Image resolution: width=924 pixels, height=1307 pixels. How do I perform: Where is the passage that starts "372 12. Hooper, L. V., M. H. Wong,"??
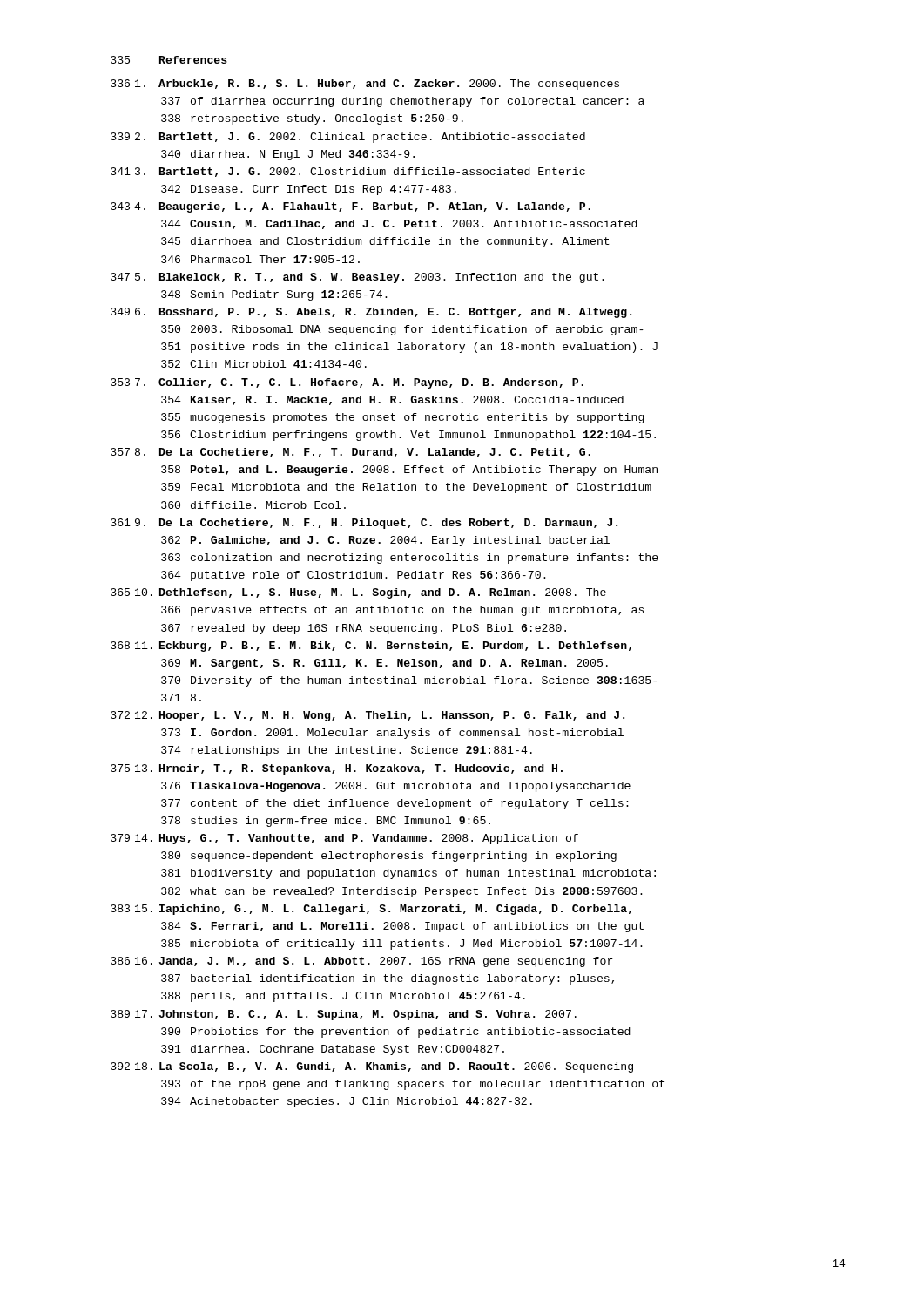click(462, 734)
